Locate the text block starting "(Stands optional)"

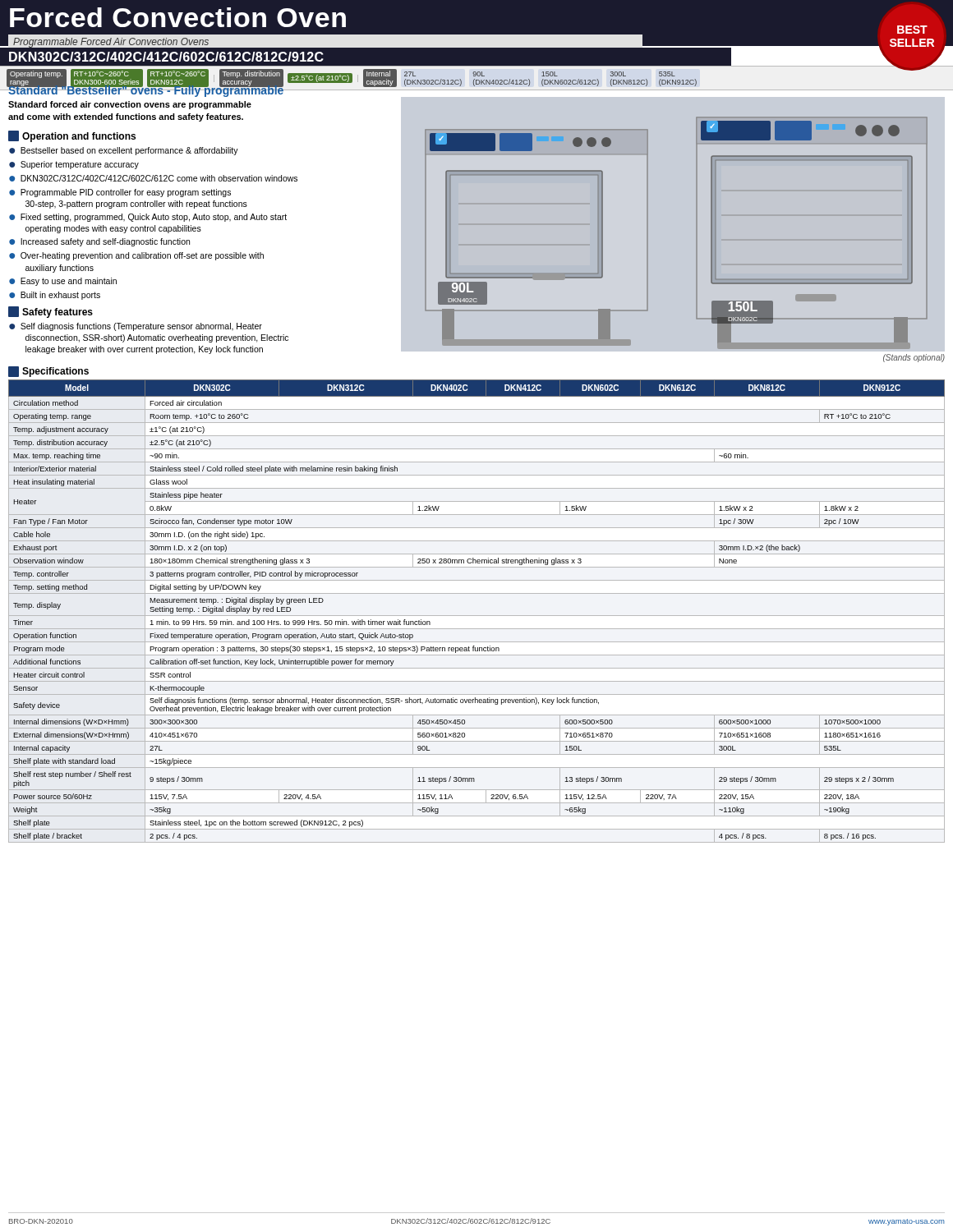[x=914, y=358]
